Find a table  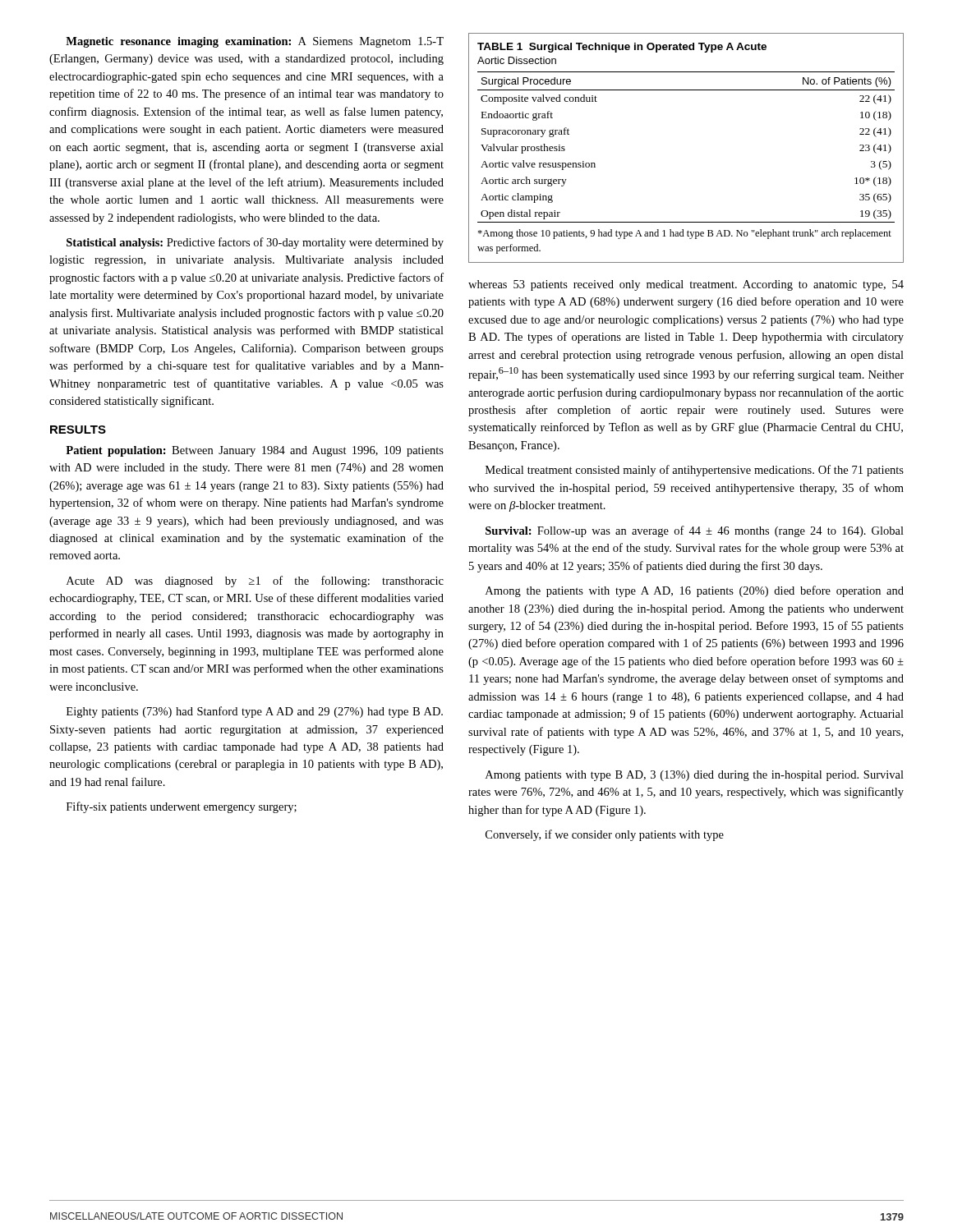(x=686, y=148)
